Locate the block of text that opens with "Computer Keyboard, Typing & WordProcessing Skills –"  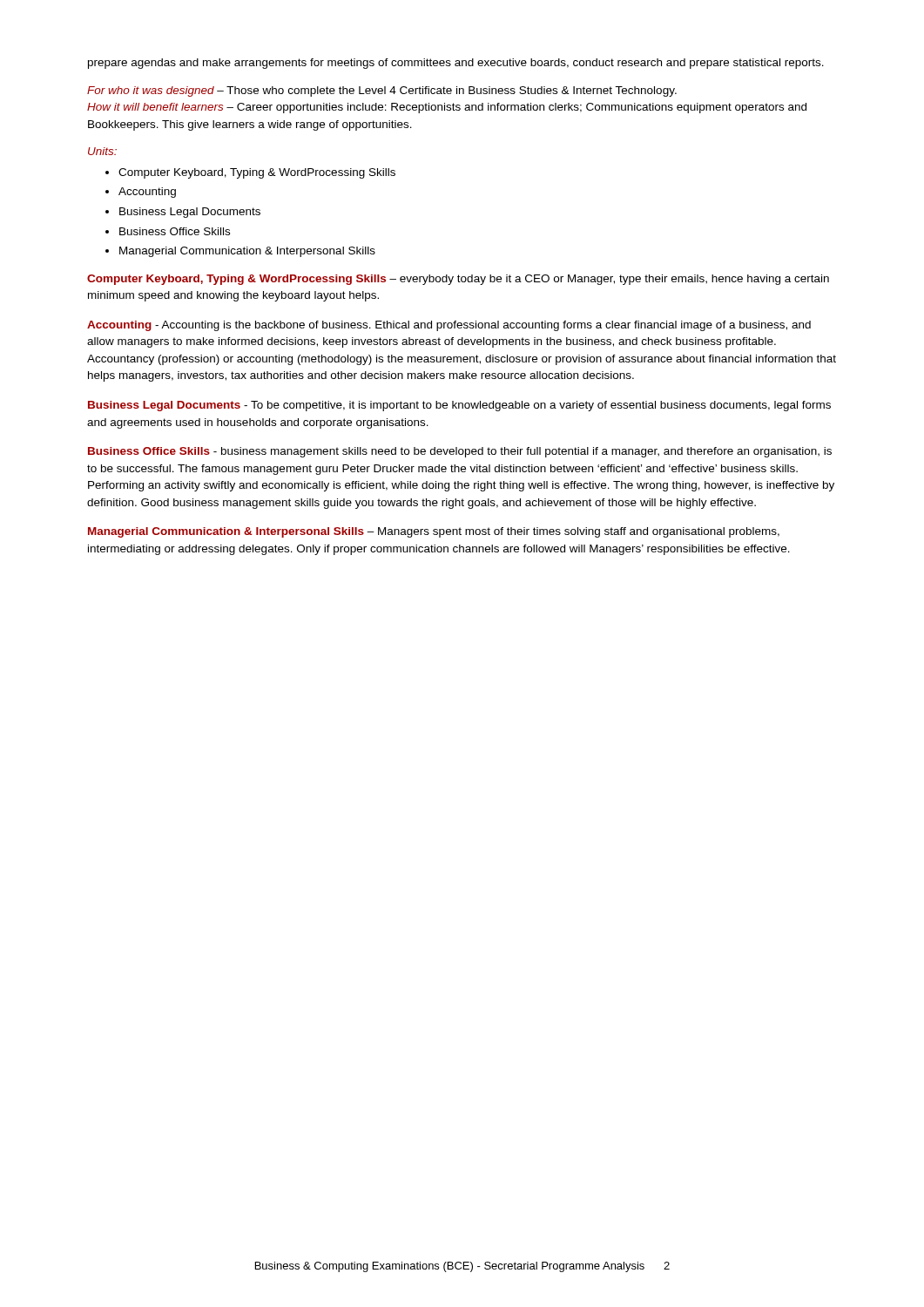pyautogui.click(x=458, y=287)
